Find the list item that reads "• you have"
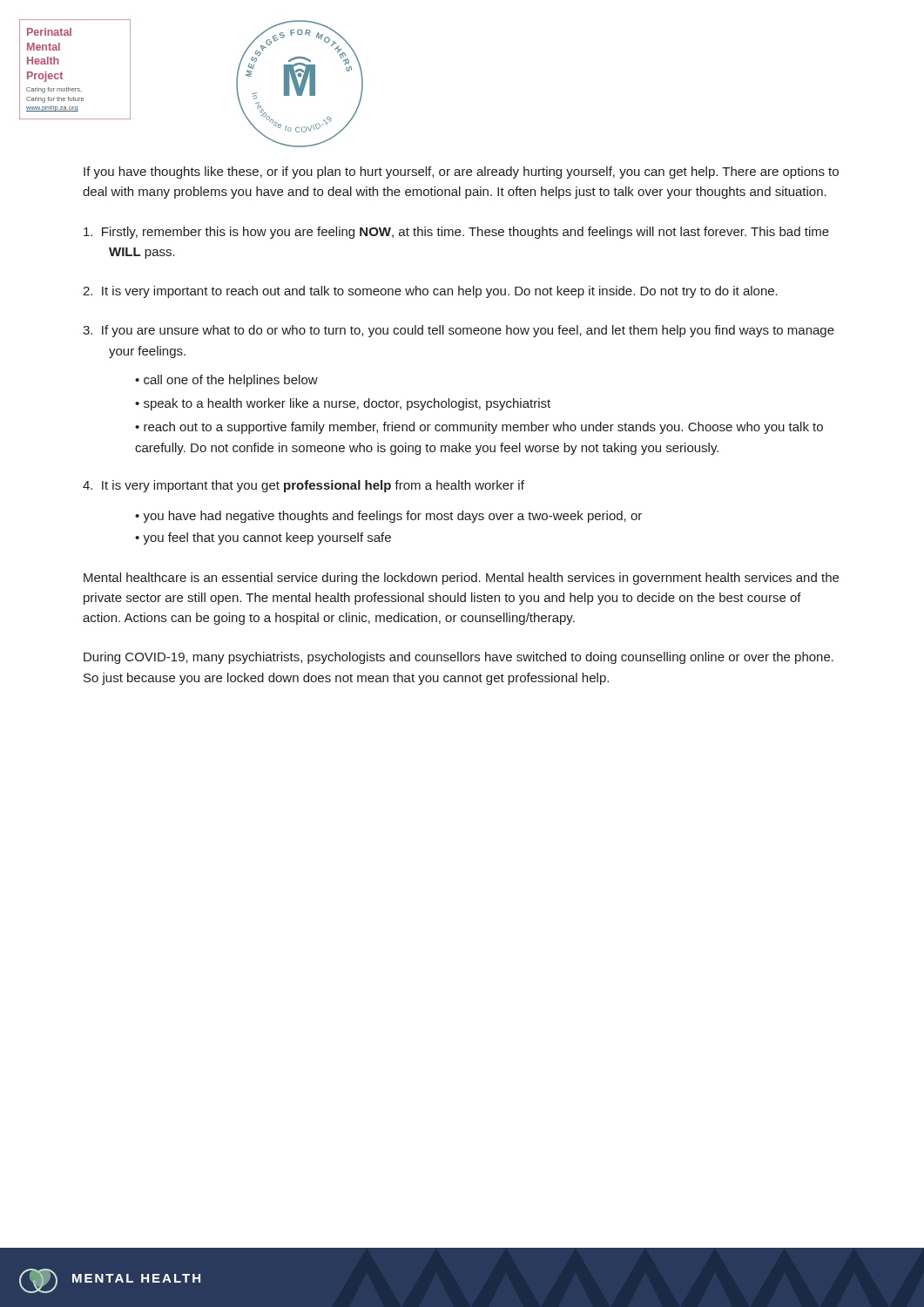Viewport: 924px width, 1307px height. click(x=389, y=515)
